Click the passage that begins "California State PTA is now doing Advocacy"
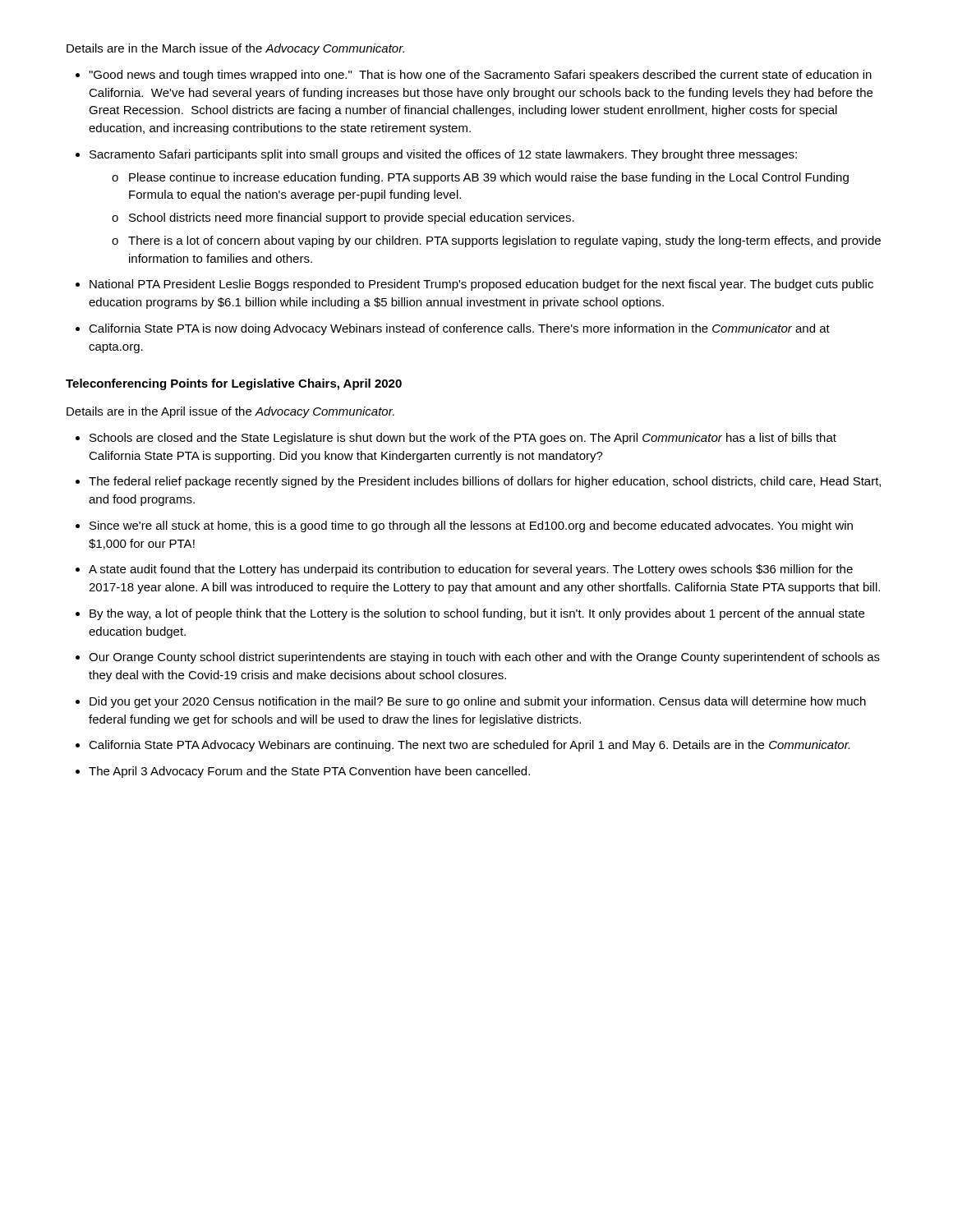This screenshot has width=953, height=1232. 459,337
